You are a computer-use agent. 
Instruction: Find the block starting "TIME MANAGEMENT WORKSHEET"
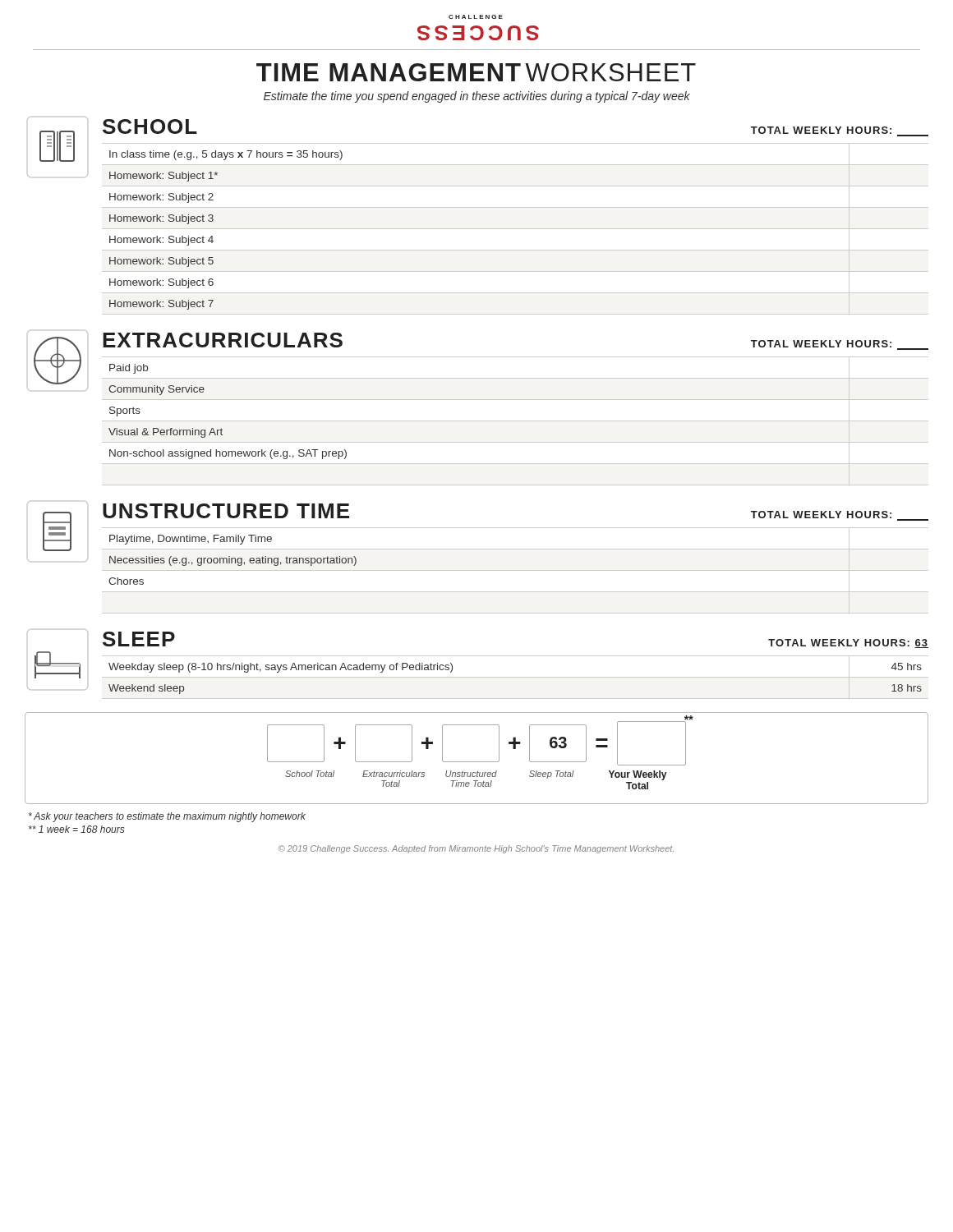(x=476, y=72)
